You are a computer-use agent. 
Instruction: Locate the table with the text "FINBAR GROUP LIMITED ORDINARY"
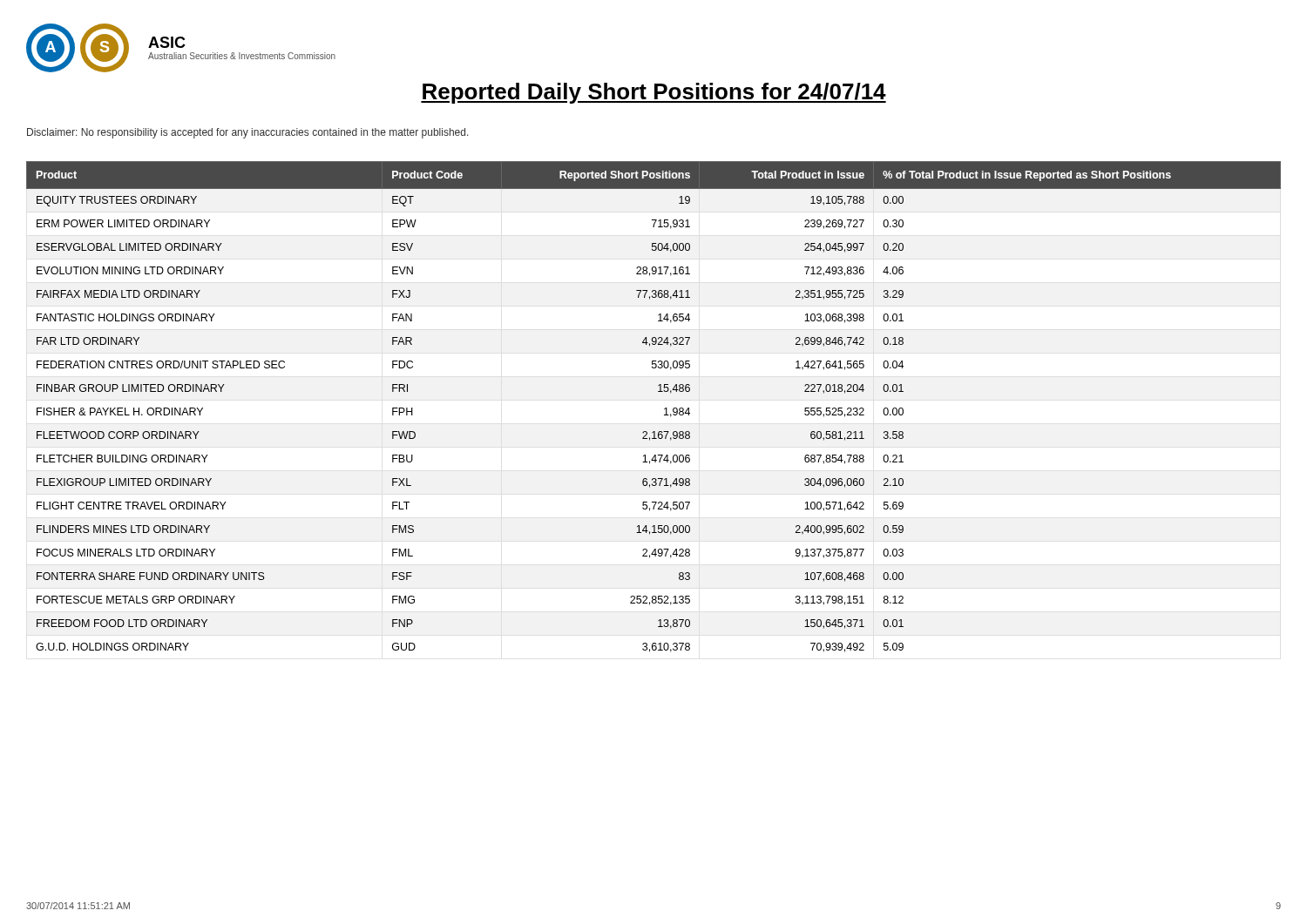(x=654, y=410)
